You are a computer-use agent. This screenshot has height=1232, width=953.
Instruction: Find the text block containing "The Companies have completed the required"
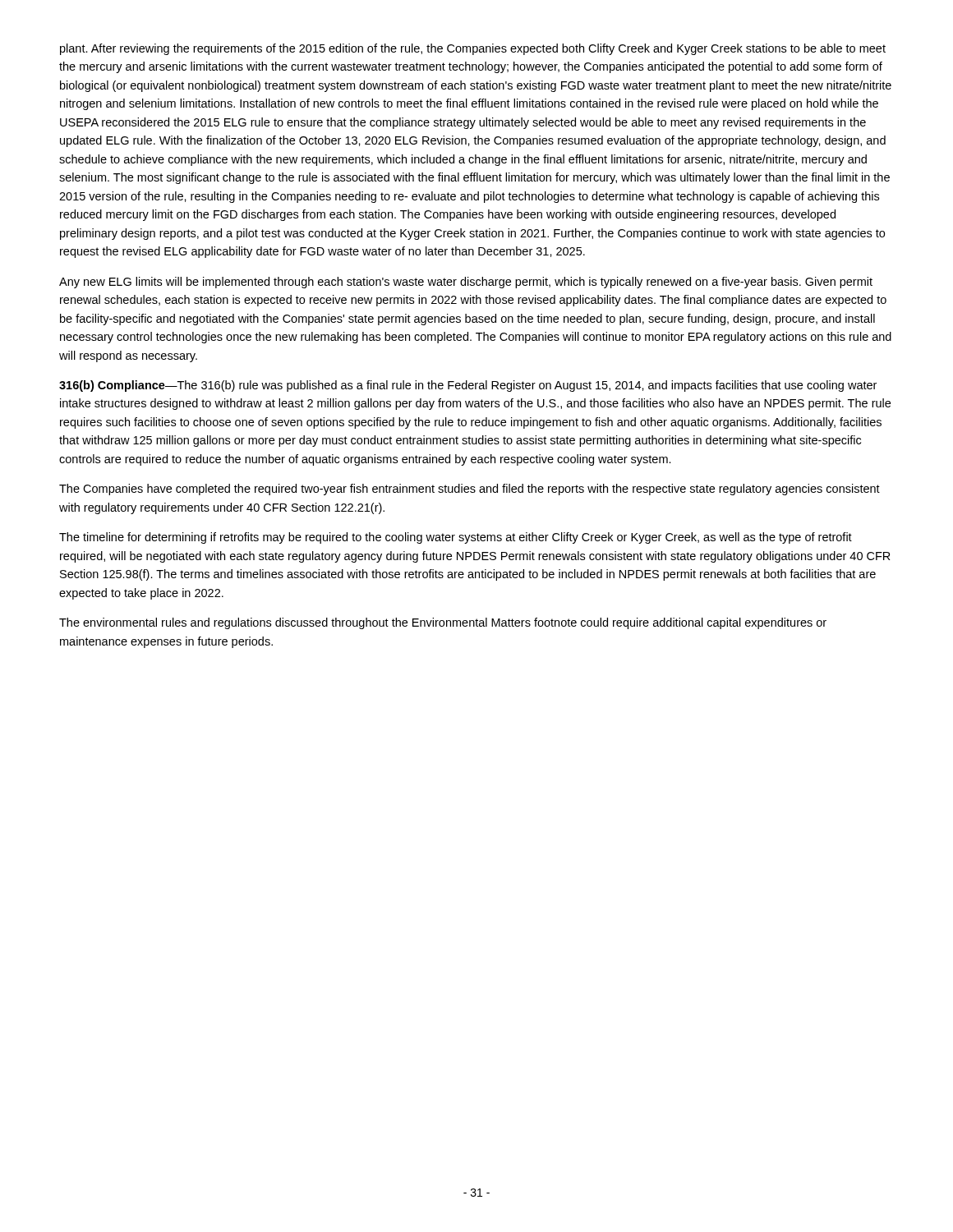pyautogui.click(x=469, y=498)
